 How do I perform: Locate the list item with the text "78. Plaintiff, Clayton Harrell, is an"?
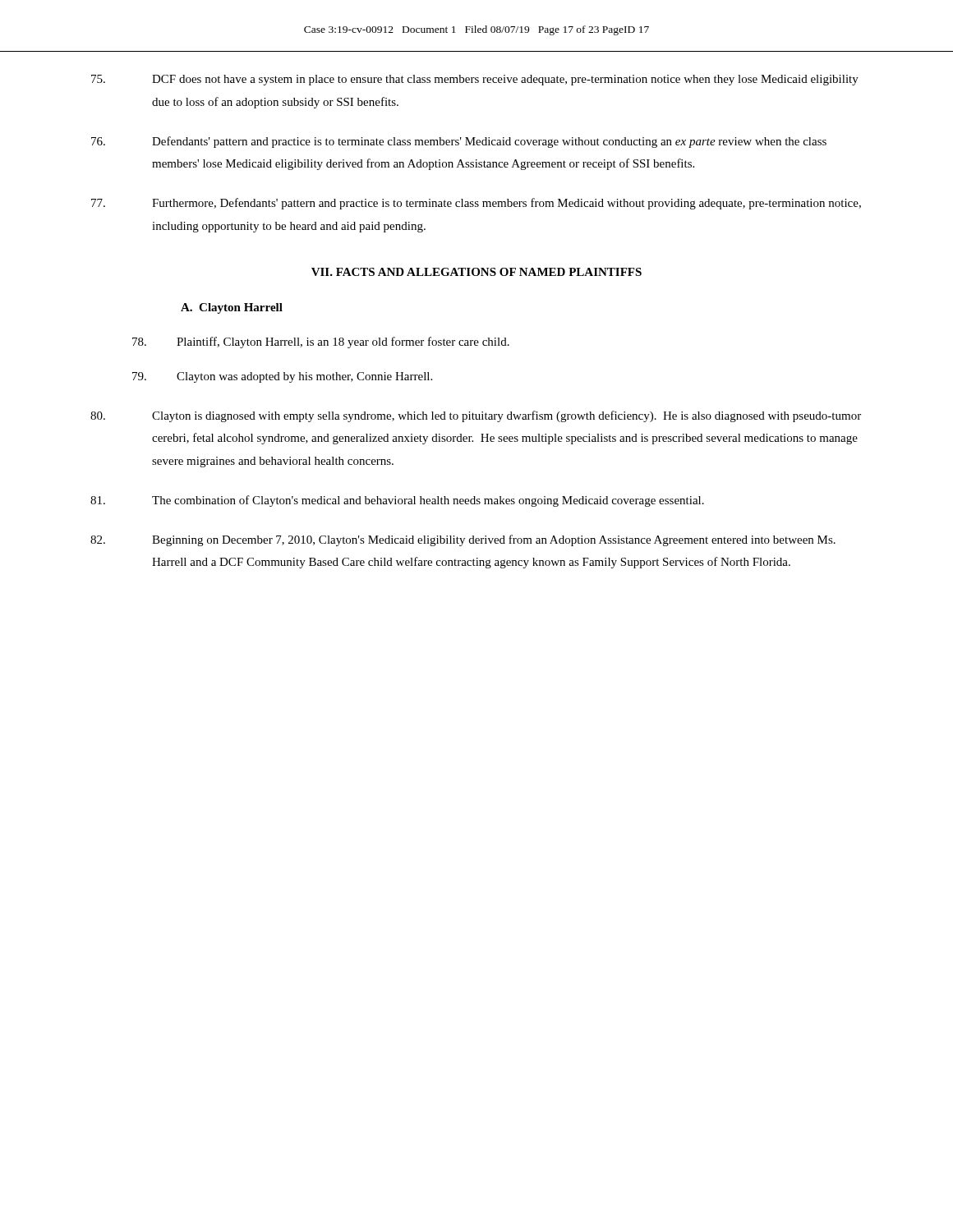(497, 342)
